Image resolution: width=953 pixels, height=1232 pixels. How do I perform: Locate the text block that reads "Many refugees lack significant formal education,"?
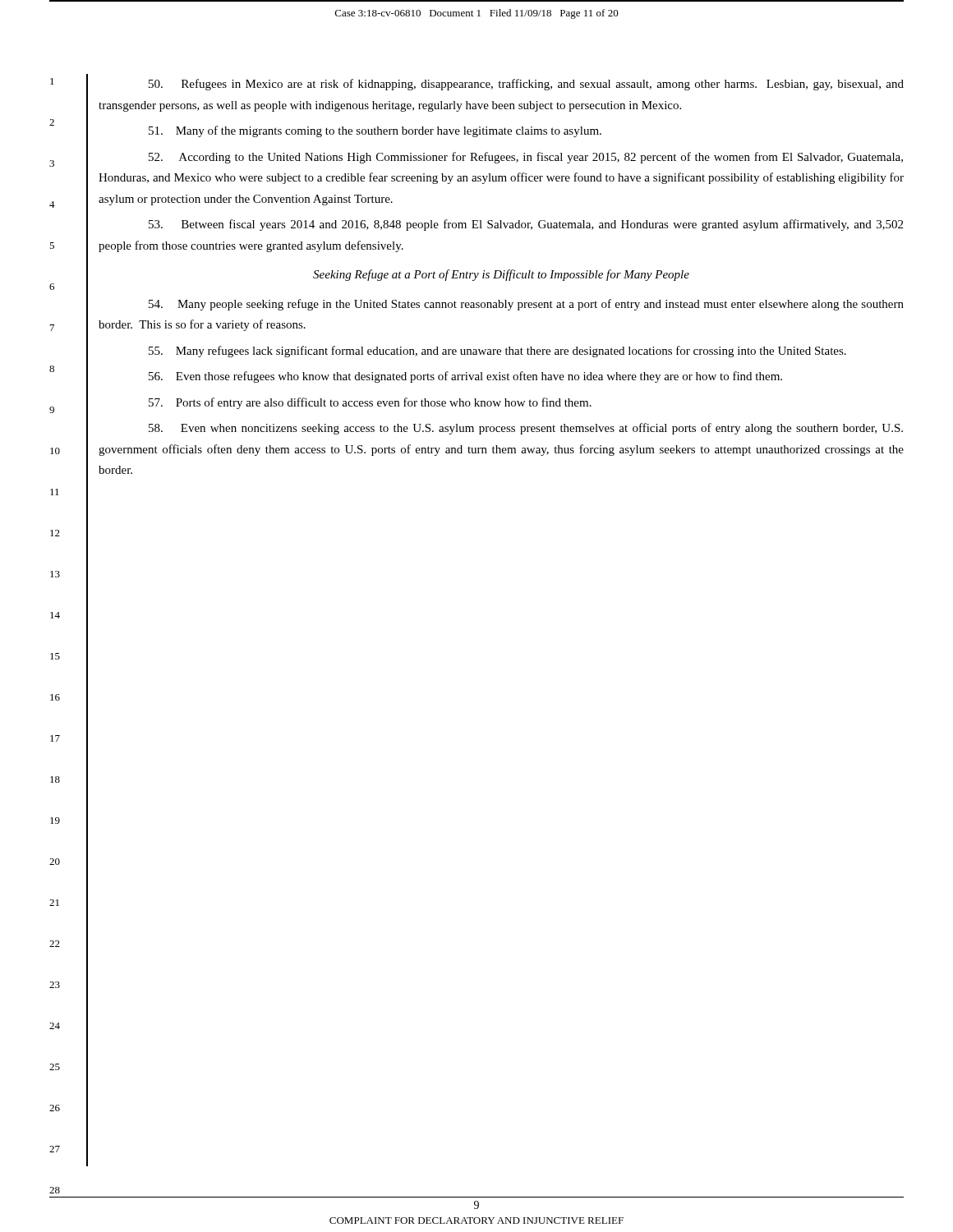497,350
